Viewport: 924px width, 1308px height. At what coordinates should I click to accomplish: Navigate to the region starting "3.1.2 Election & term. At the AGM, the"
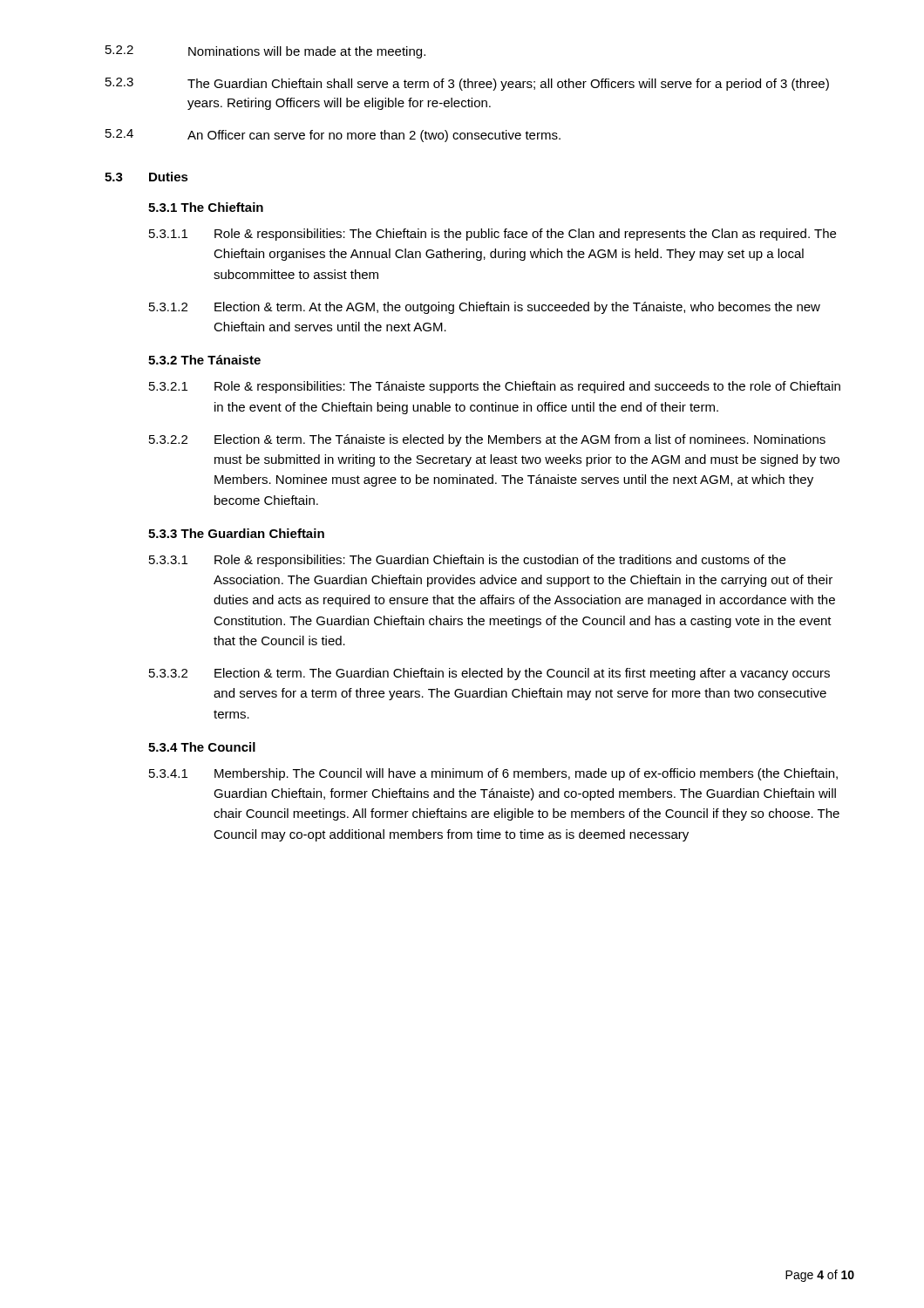tap(501, 317)
